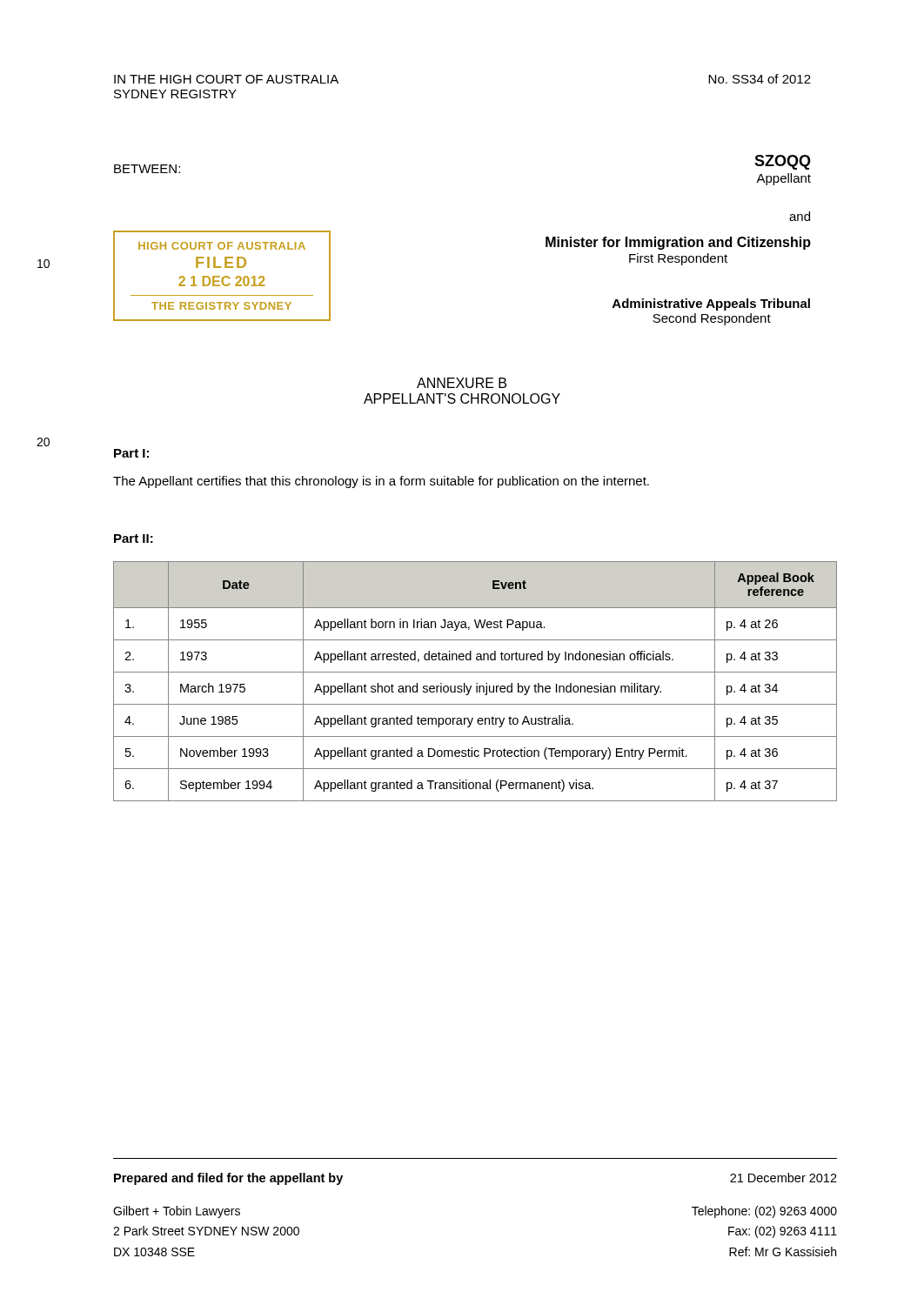Image resolution: width=924 pixels, height=1305 pixels.
Task: Locate the block starting "Administrative Appeals Tribunal Second"
Action: click(x=711, y=311)
